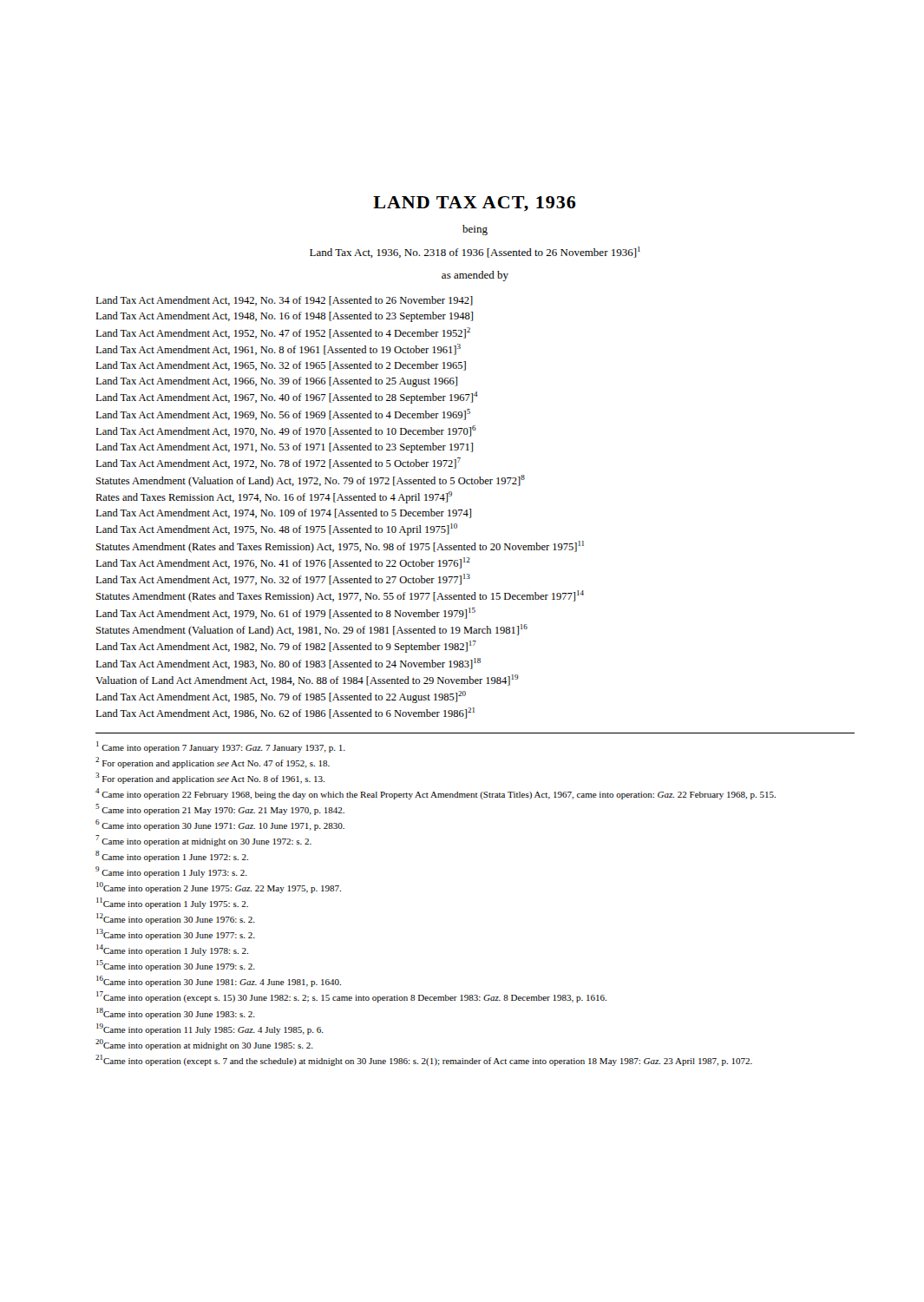Find the block on this page that starts "7 Came into operation at midnight on 30"
Image resolution: width=924 pixels, height=1302 pixels.
pyautogui.click(x=203, y=841)
